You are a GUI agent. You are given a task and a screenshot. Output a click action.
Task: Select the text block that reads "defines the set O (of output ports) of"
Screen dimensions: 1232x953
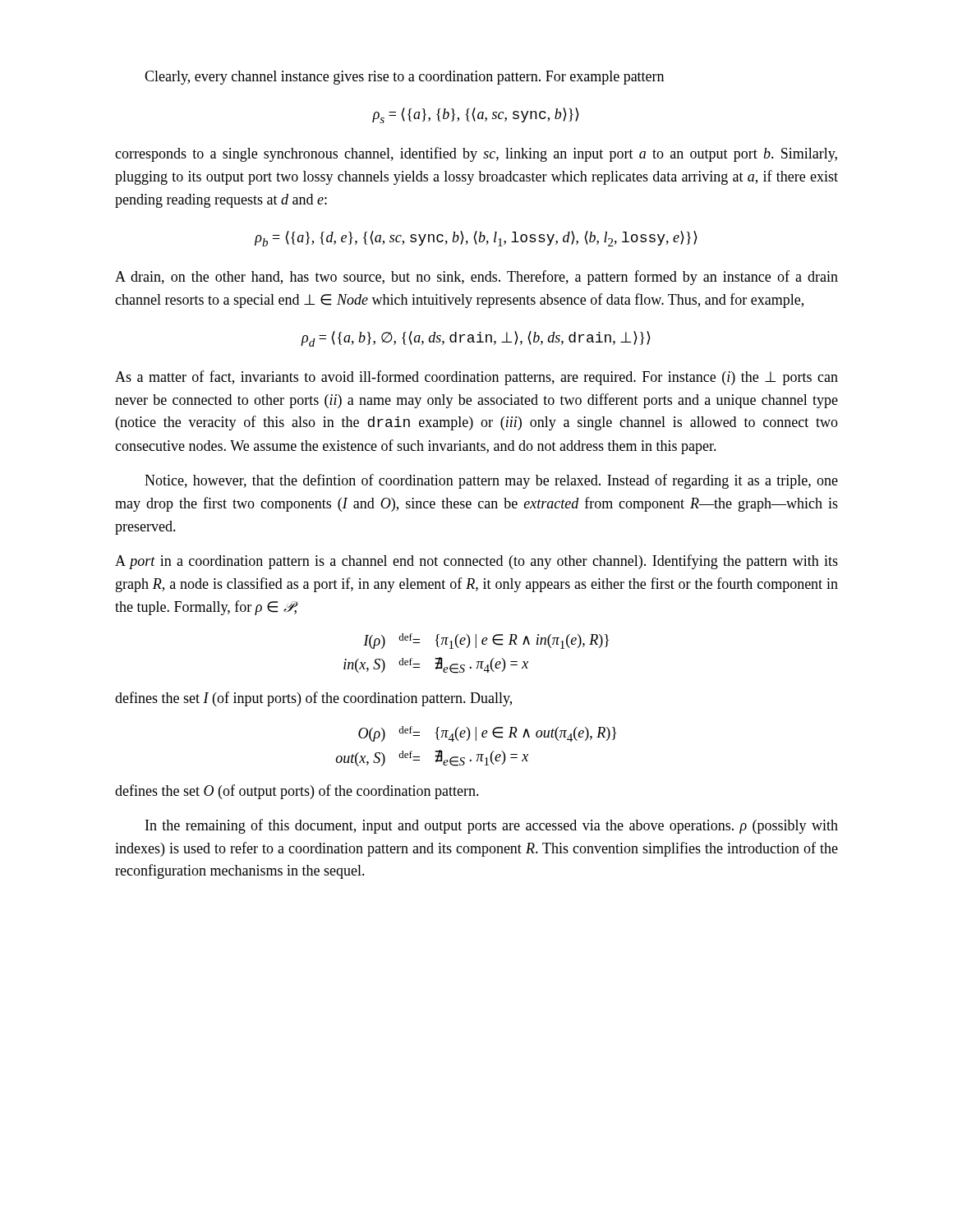click(476, 792)
